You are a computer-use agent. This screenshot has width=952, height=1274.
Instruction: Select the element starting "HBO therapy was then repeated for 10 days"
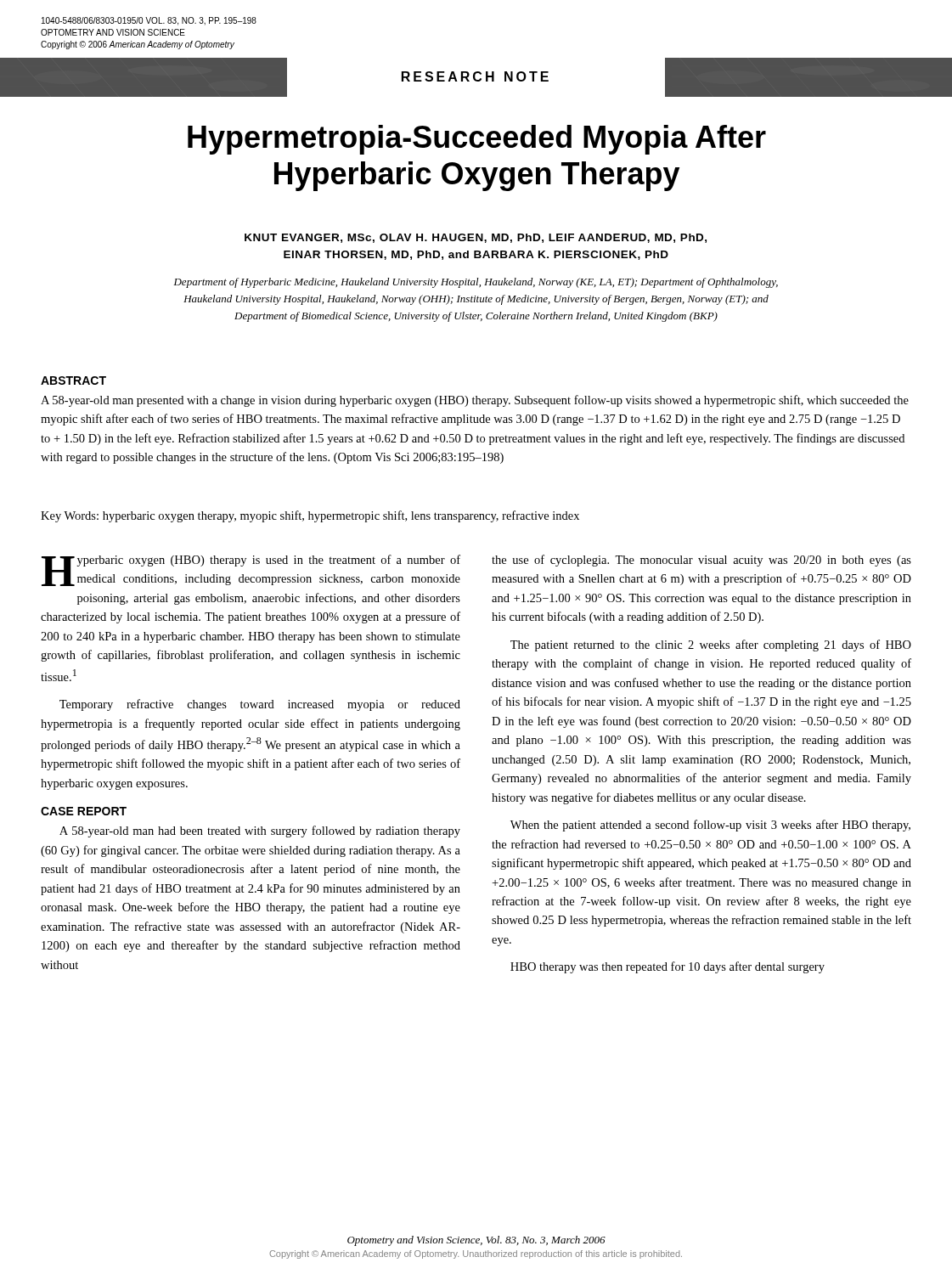667,967
